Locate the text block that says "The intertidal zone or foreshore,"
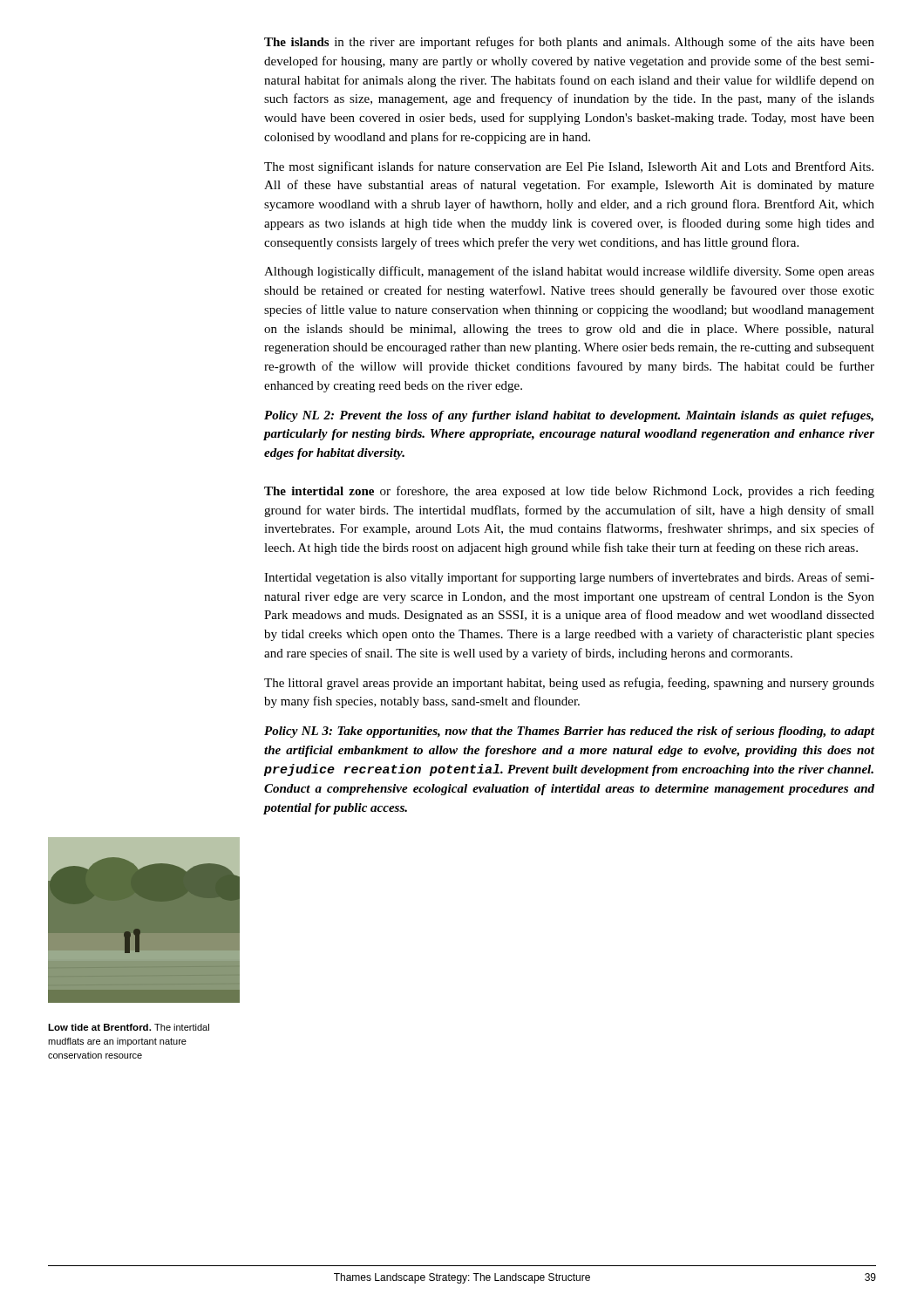This screenshot has height=1308, width=924. tap(569, 519)
